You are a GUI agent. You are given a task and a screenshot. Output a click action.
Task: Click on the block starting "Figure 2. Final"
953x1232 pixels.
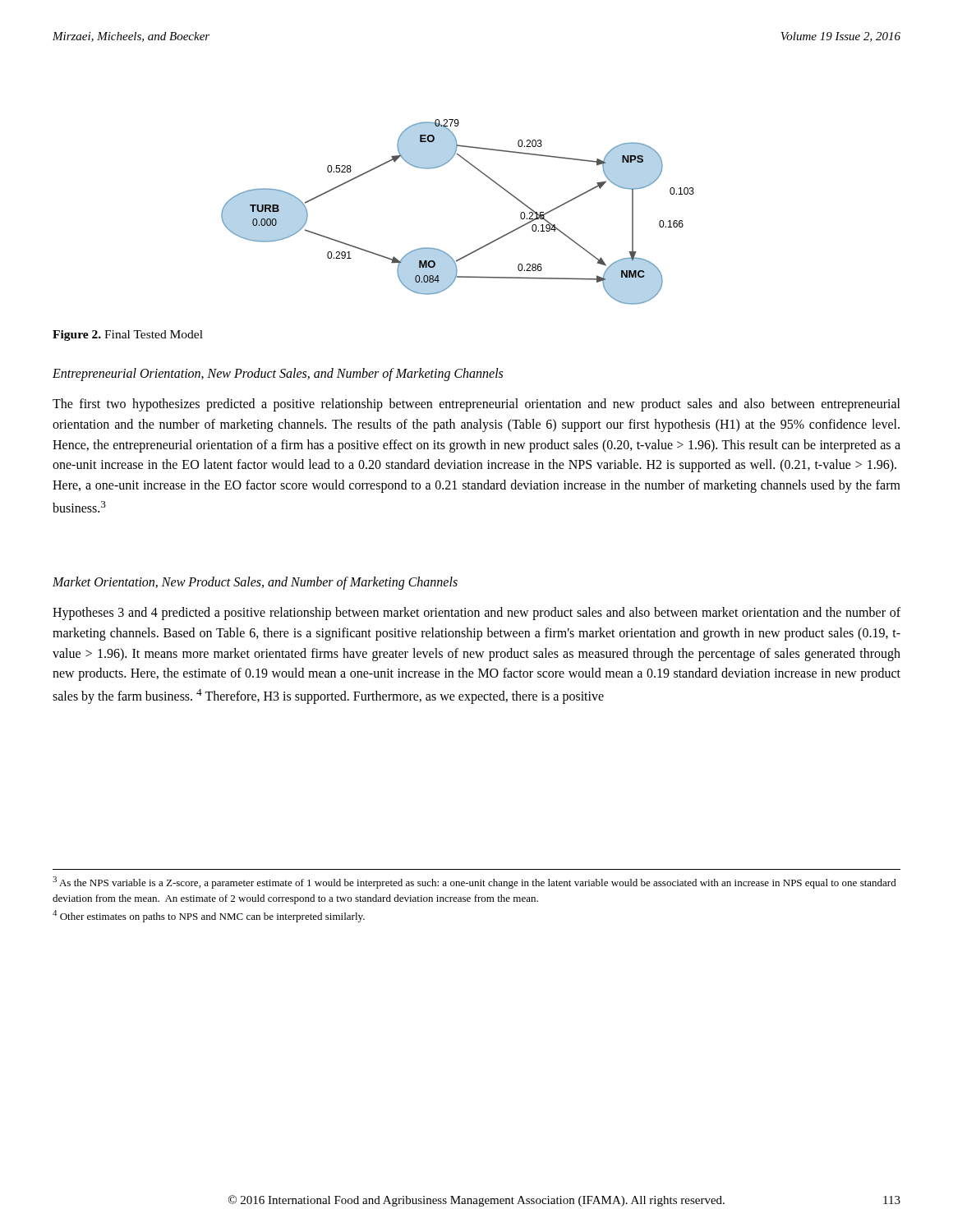coord(128,334)
